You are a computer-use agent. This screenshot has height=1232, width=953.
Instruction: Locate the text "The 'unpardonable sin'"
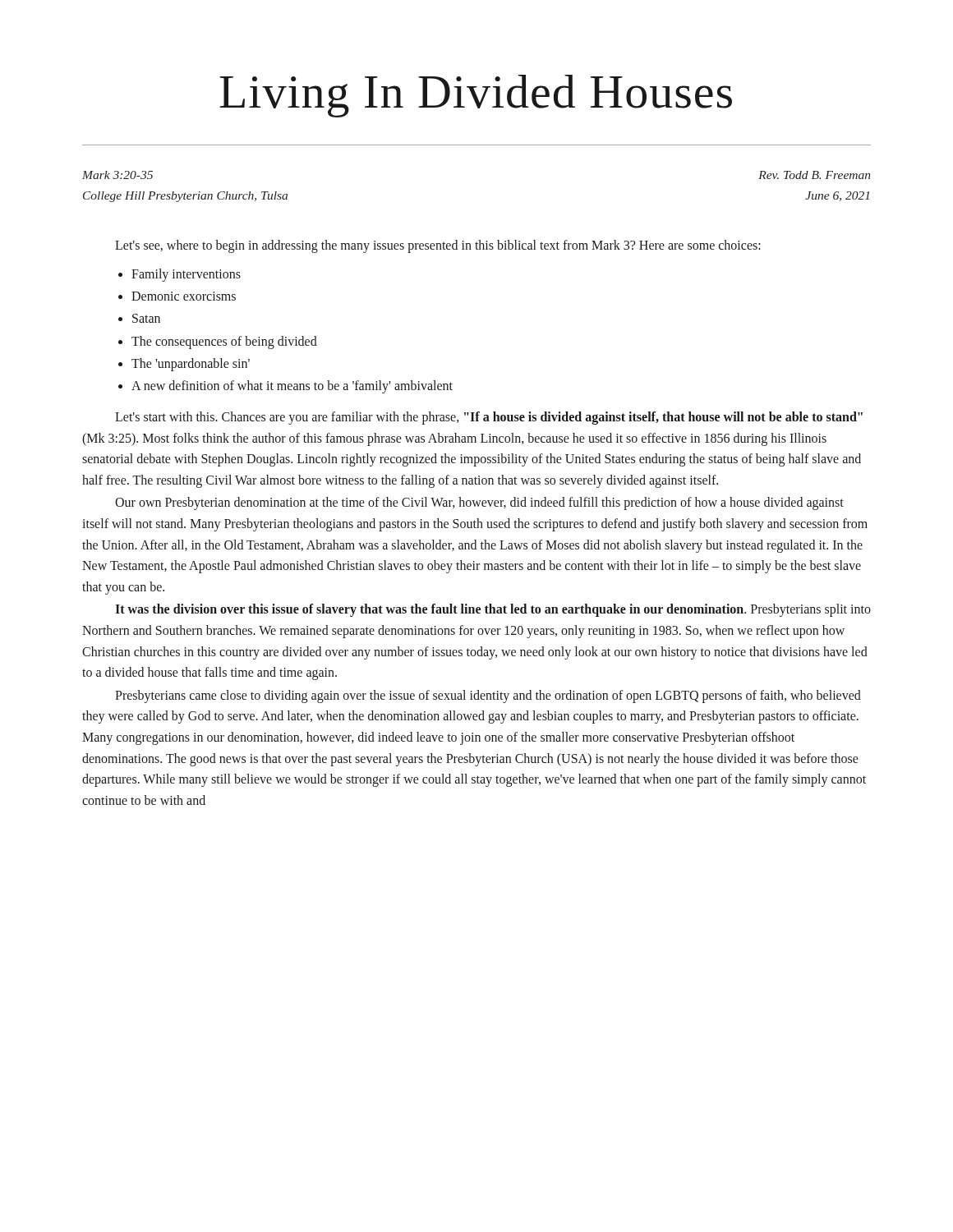coord(191,363)
